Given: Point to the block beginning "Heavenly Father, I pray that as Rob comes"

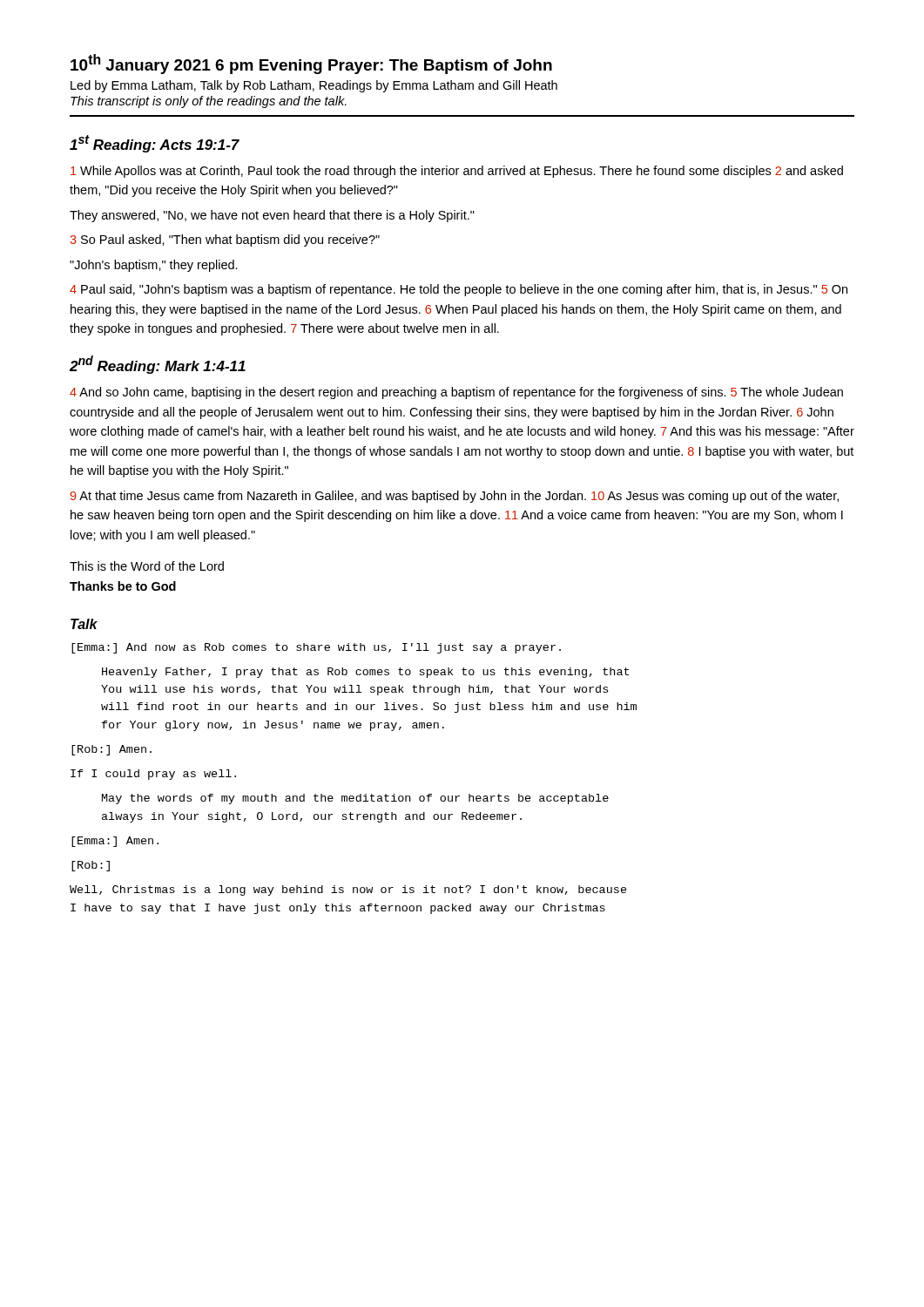Looking at the screenshot, I should [x=369, y=699].
